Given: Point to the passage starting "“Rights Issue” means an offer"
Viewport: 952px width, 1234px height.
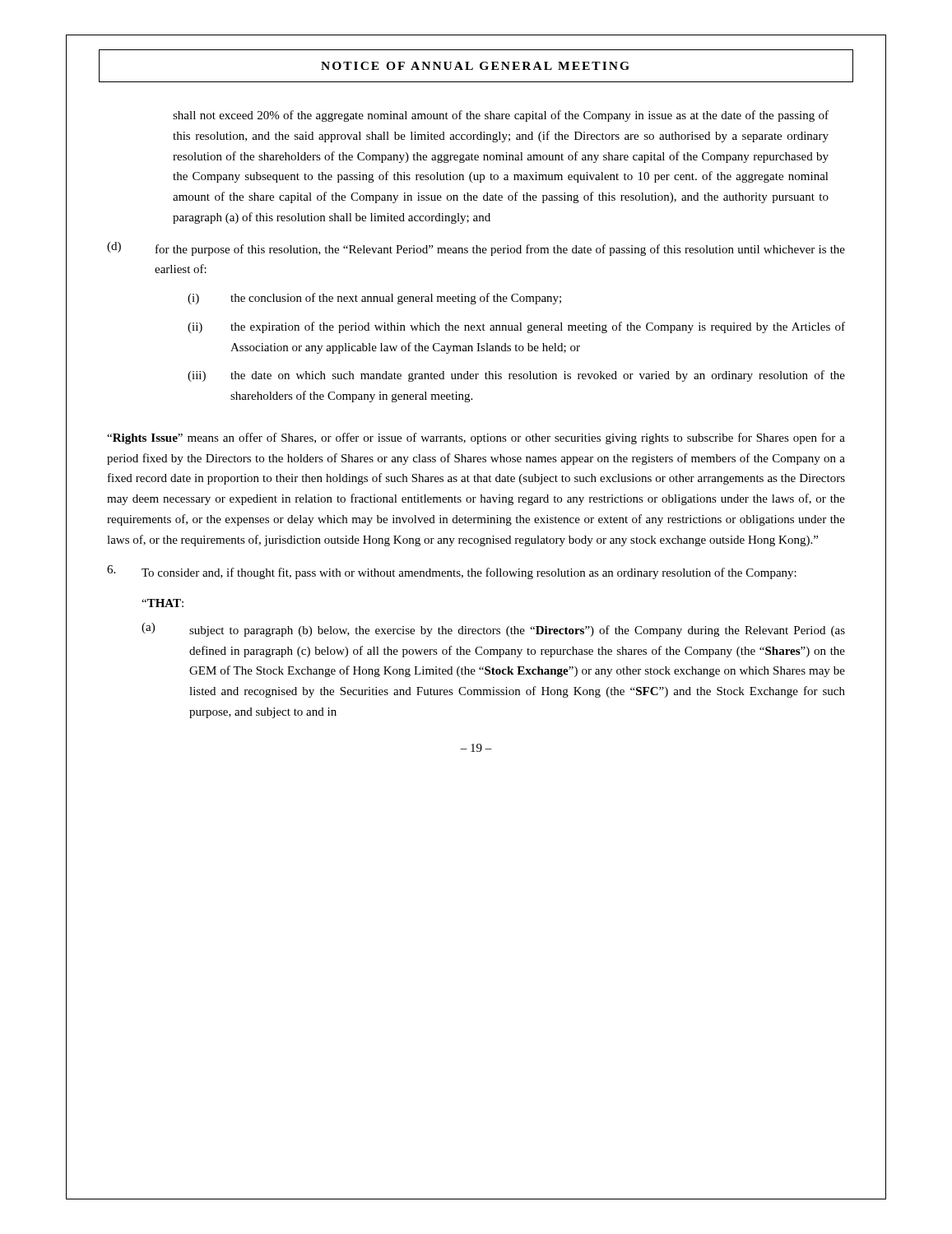Looking at the screenshot, I should [x=476, y=488].
